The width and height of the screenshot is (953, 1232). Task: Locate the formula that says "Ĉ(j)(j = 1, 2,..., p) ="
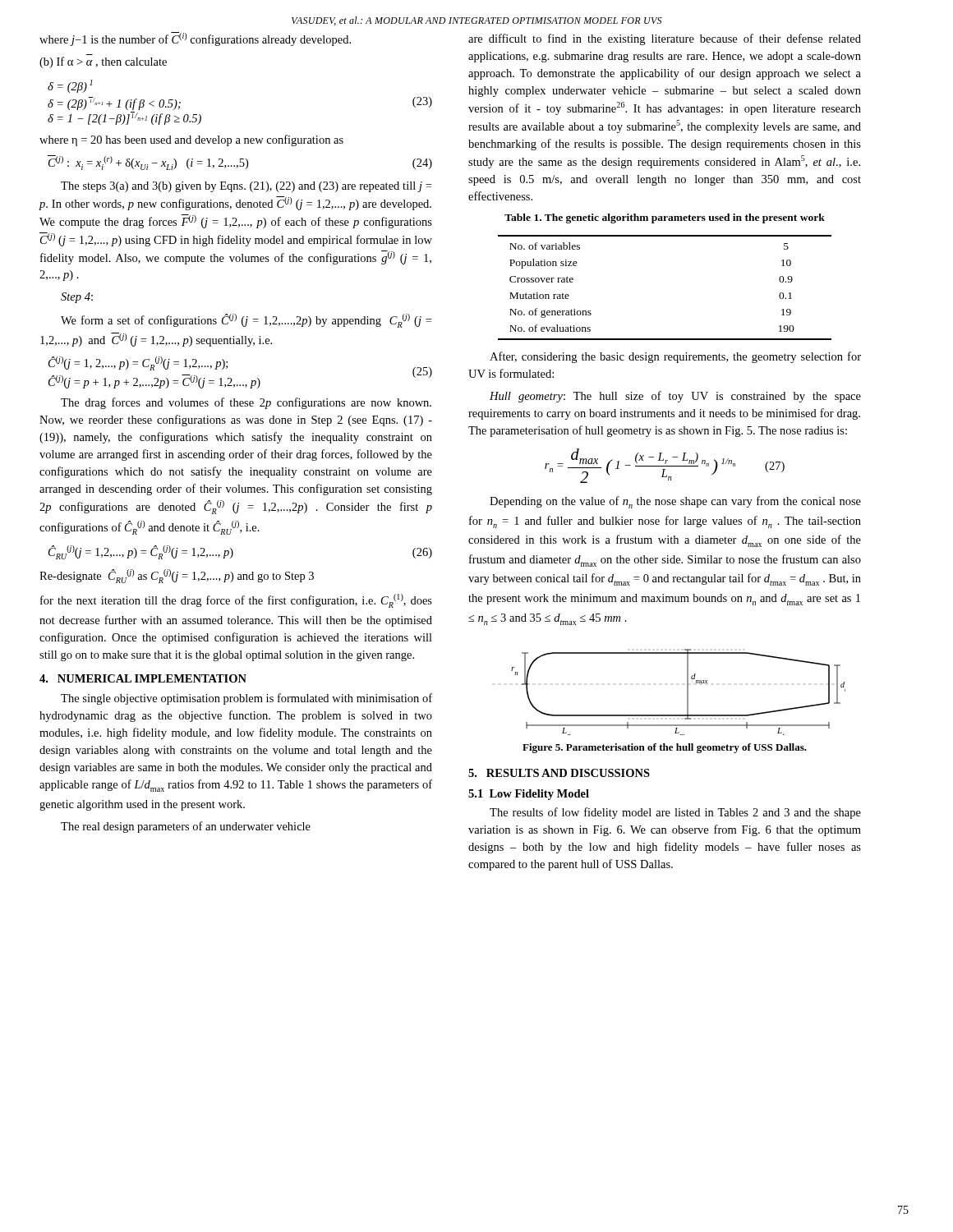(236, 372)
